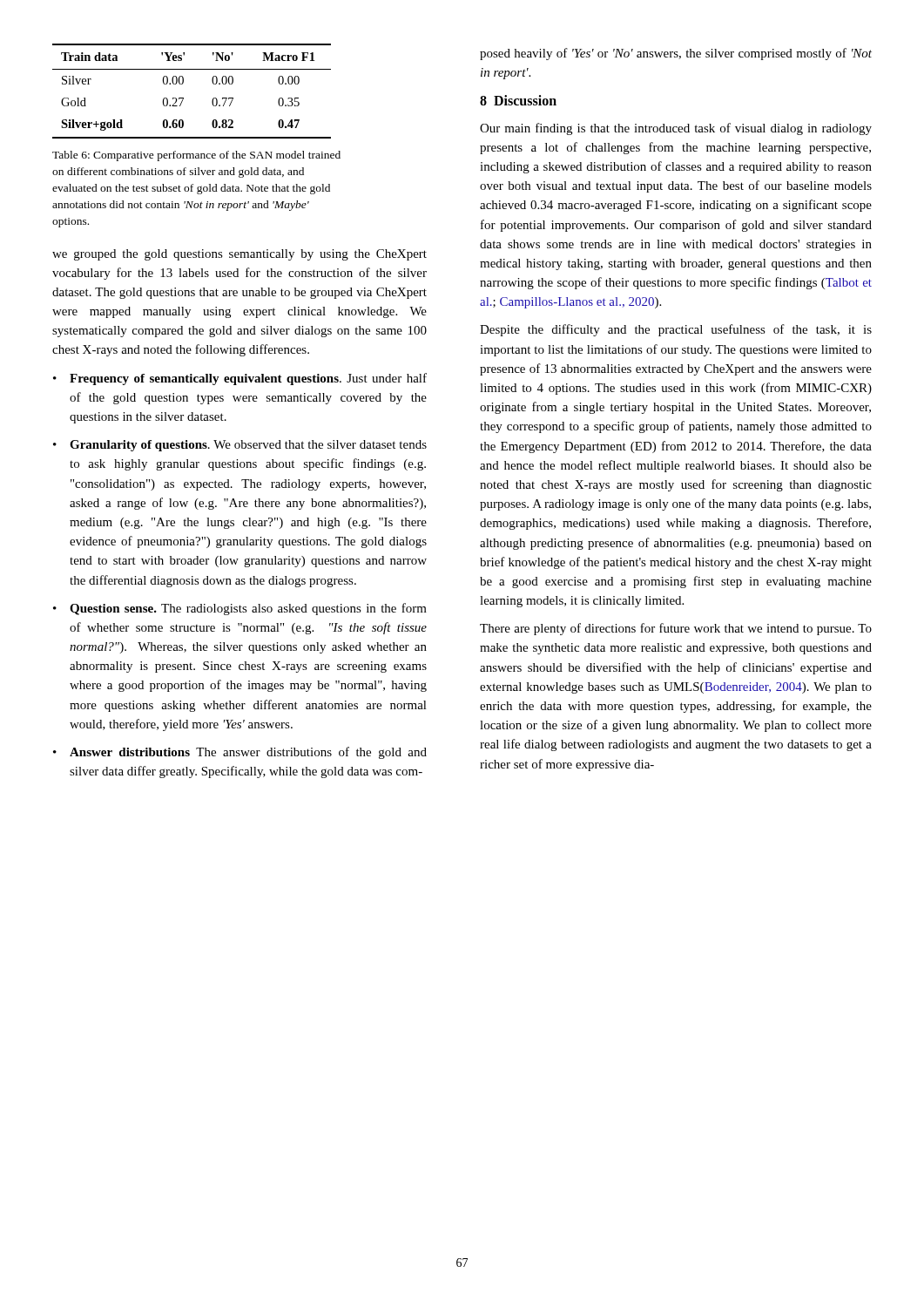Image resolution: width=924 pixels, height=1307 pixels.
Task: Navigate to the region starting "posed heavily of 'Yes' or"
Action: click(x=676, y=63)
